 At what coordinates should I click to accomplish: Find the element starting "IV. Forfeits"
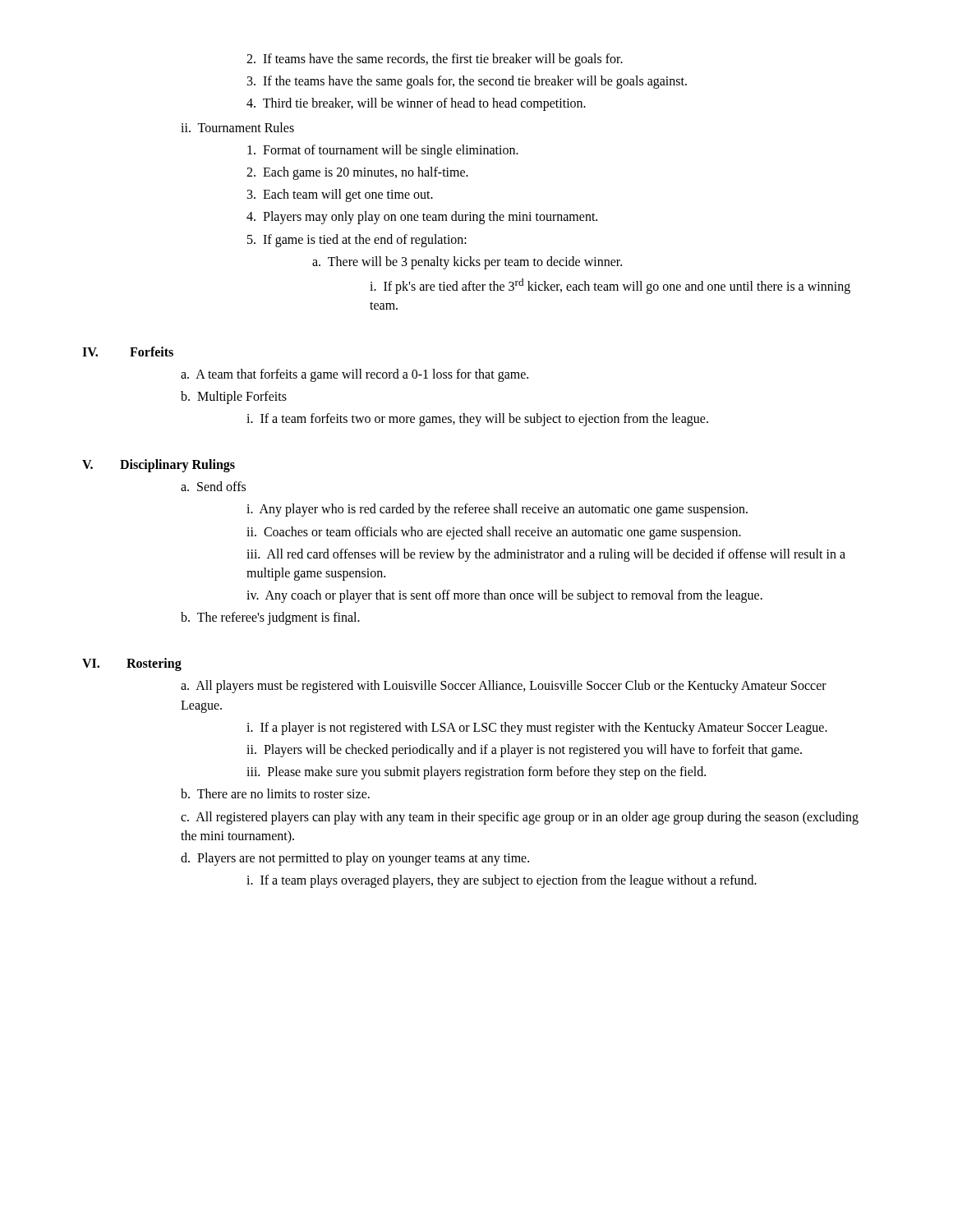pyautogui.click(x=128, y=352)
